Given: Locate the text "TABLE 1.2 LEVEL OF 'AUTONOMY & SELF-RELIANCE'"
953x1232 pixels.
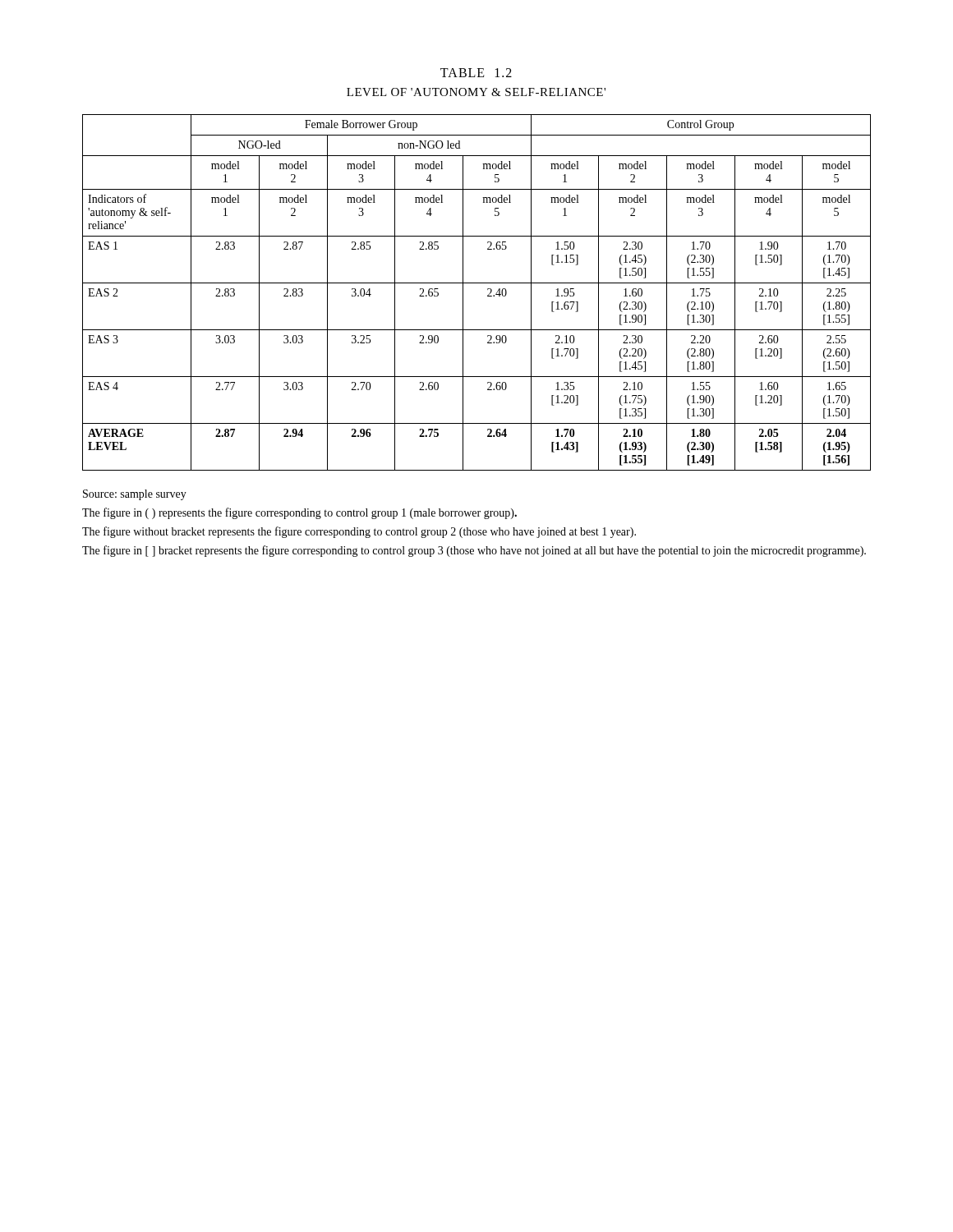Looking at the screenshot, I should click(476, 83).
